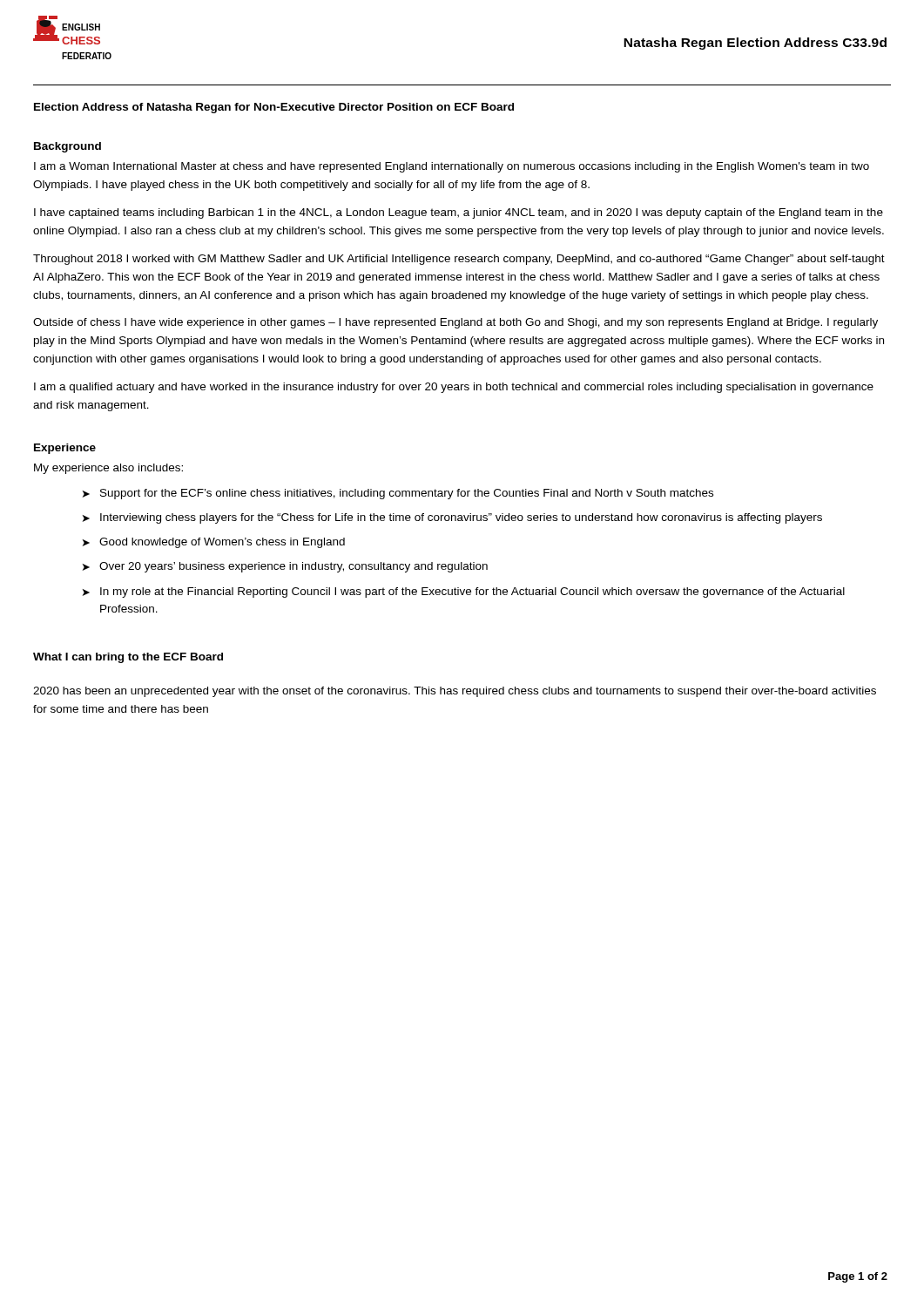Navigate to the element starting "➤ Interviewing chess players"
This screenshot has width=924, height=1307.
point(486,518)
